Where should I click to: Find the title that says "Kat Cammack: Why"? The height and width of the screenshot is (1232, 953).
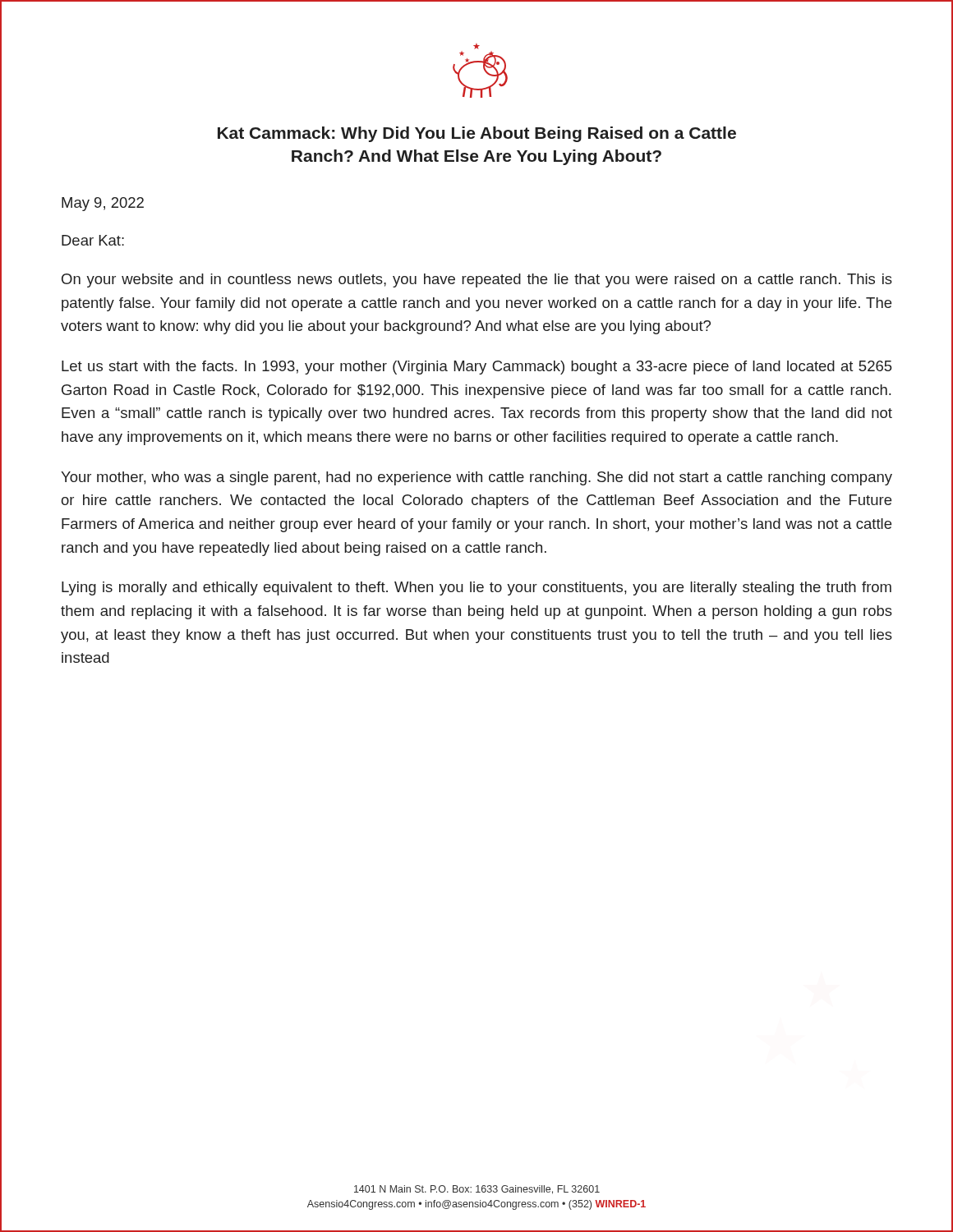point(476,144)
